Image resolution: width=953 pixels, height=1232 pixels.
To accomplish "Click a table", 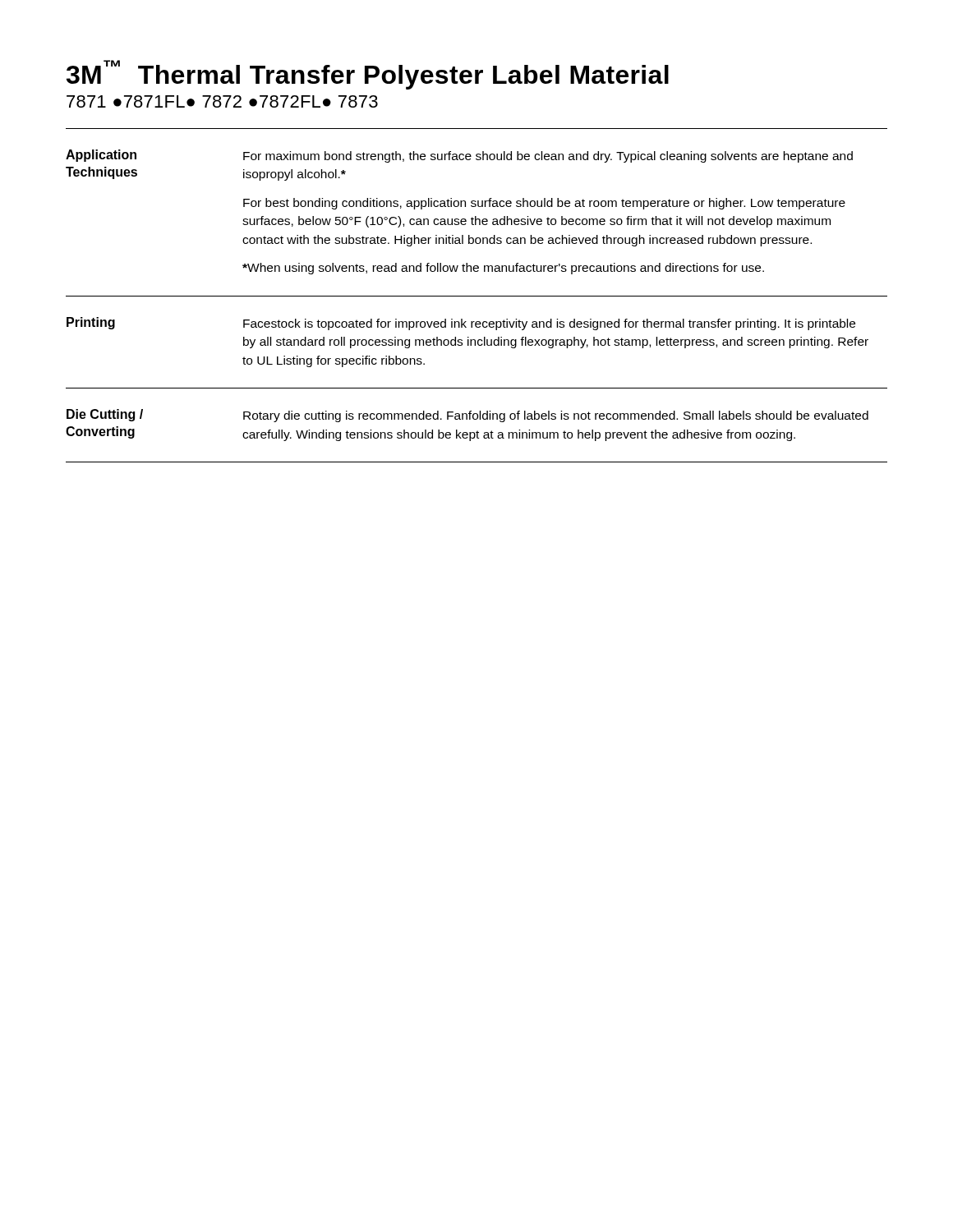I will click(x=476, y=295).
